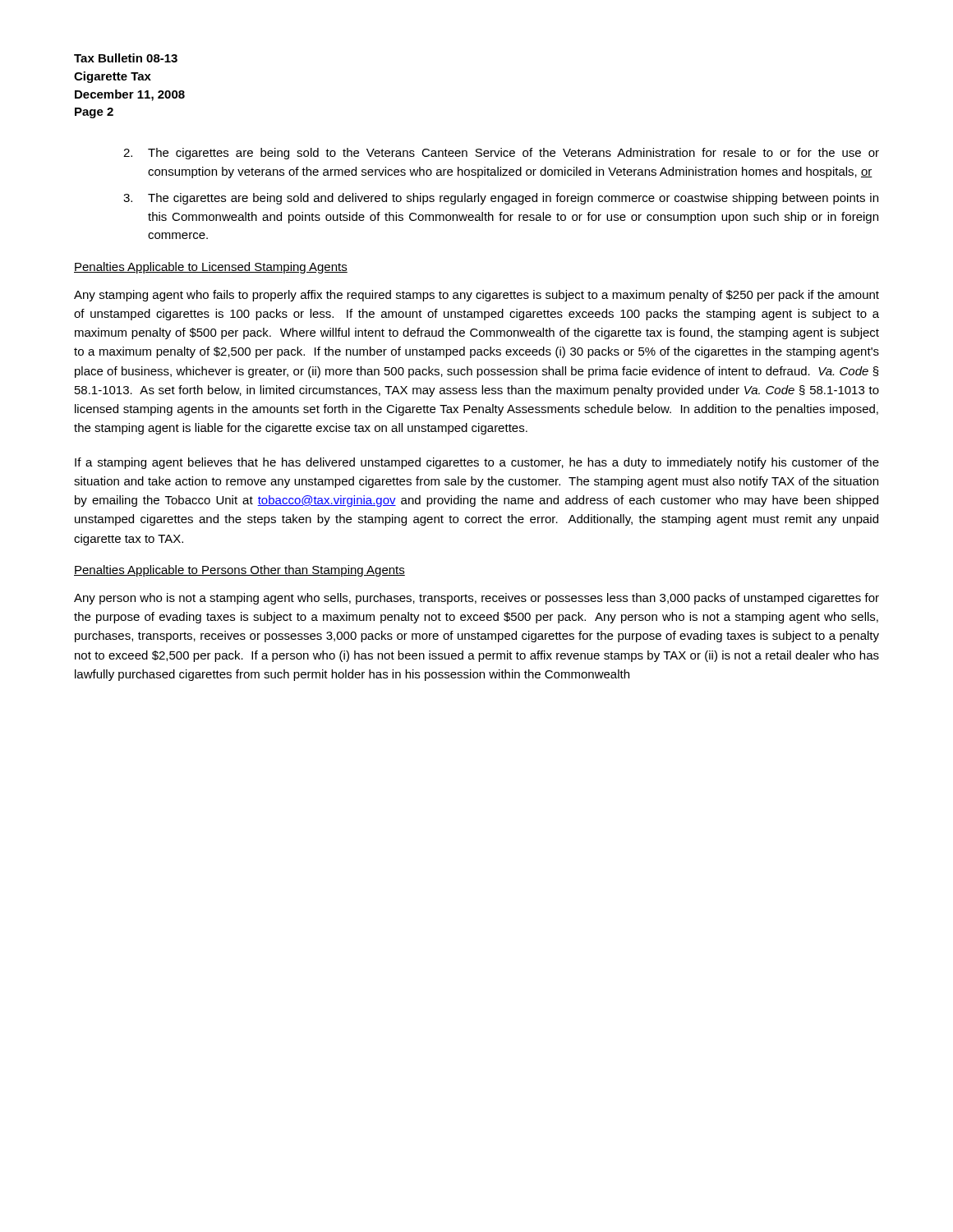Screen dimensions: 1232x953
Task: Locate the text "Penalties Applicable to Licensed Stamping Agents"
Action: pyautogui.click(x=211, y=266)
